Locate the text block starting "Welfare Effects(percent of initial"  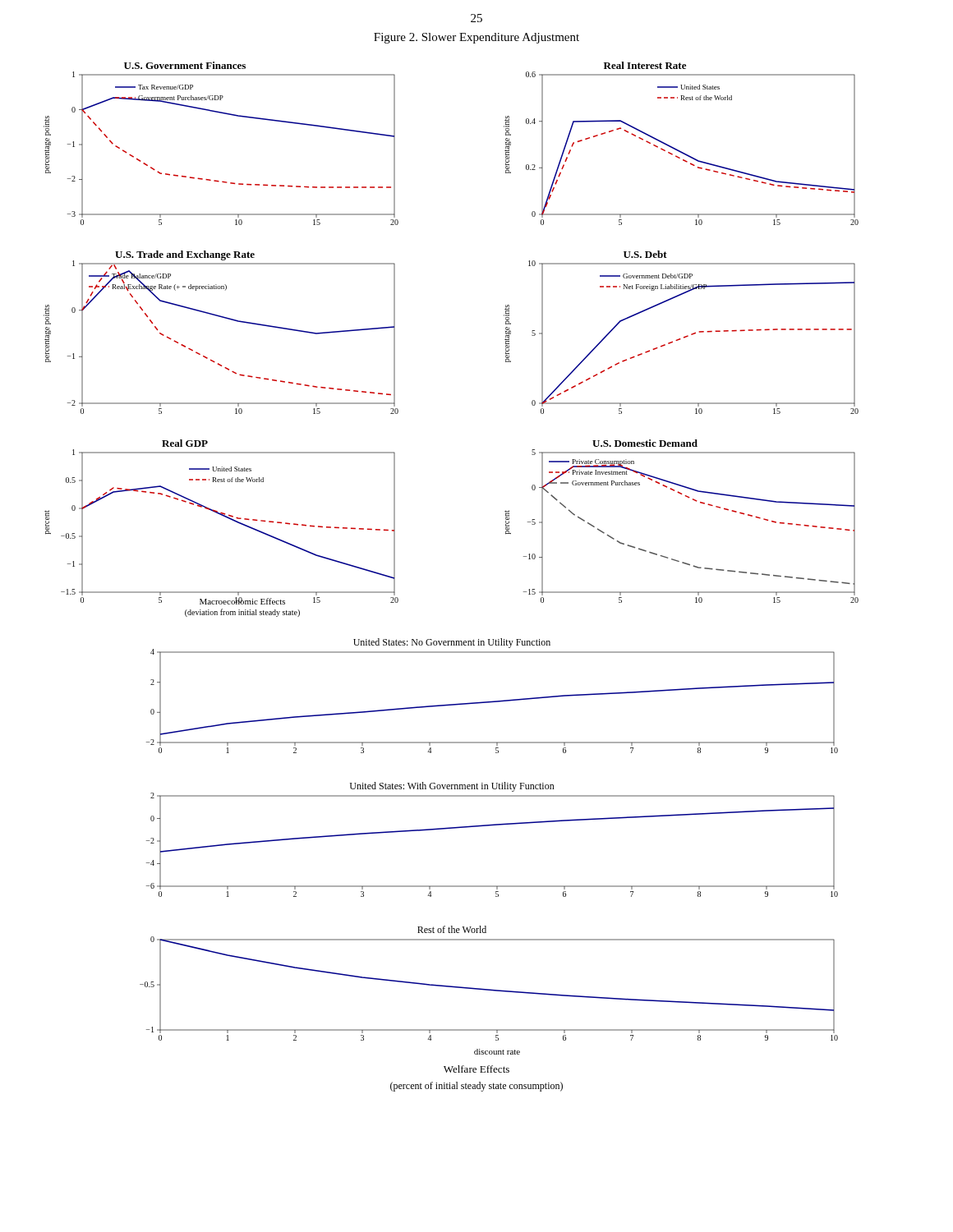click(476, 1077)
